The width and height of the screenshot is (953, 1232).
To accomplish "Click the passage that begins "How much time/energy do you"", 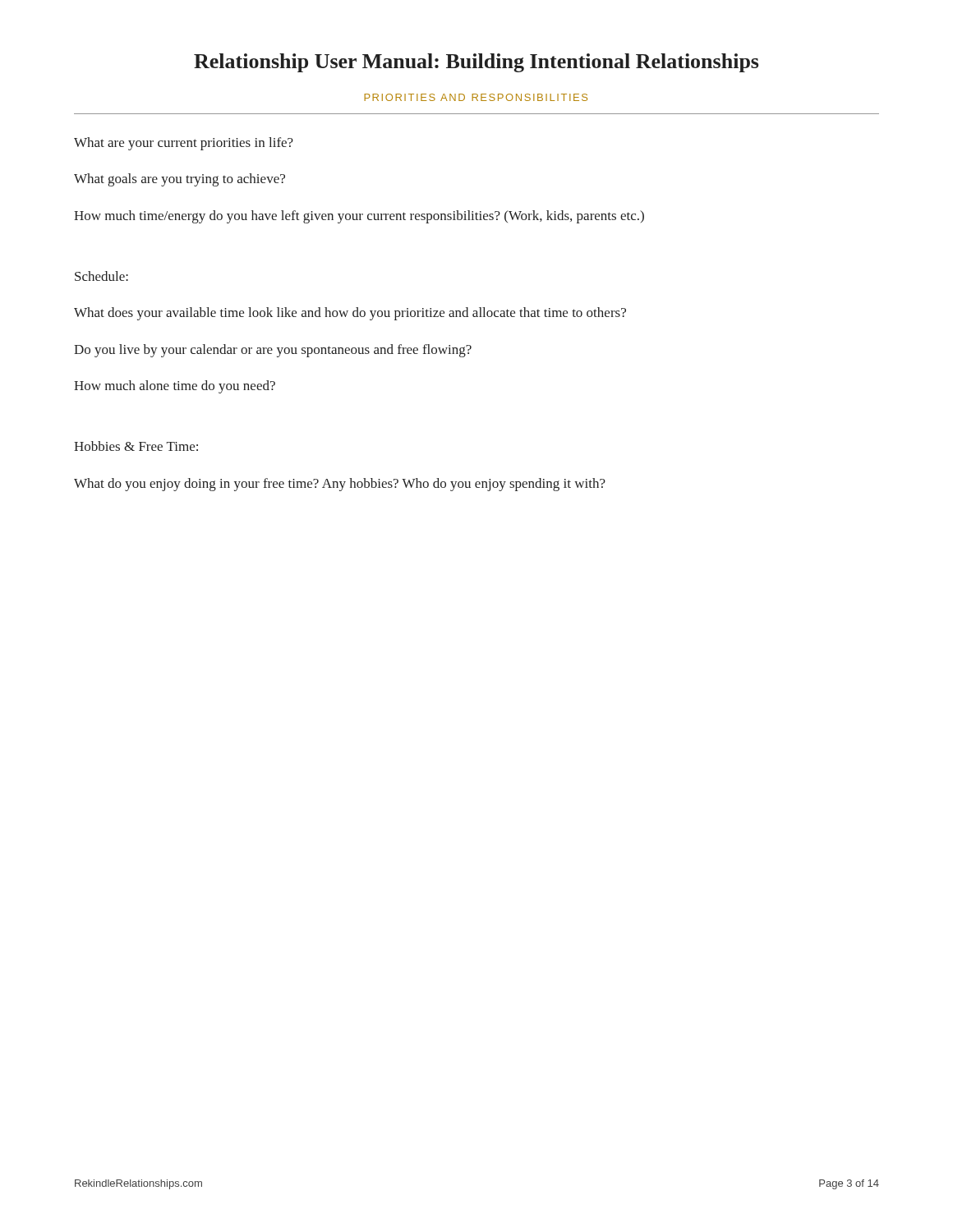I will [x=359, y=215].
